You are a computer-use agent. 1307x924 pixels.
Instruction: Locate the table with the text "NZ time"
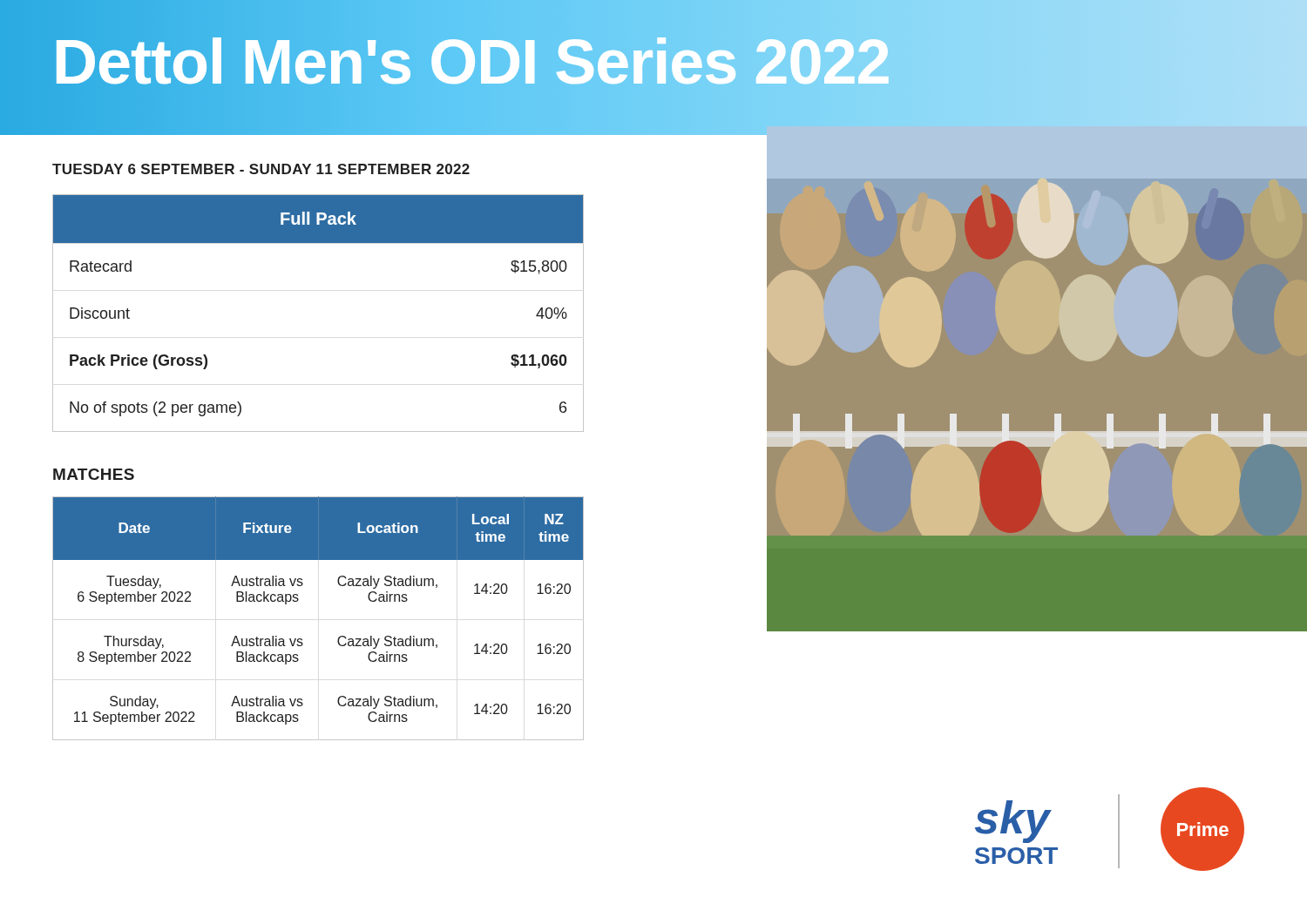tap(318, 618)
